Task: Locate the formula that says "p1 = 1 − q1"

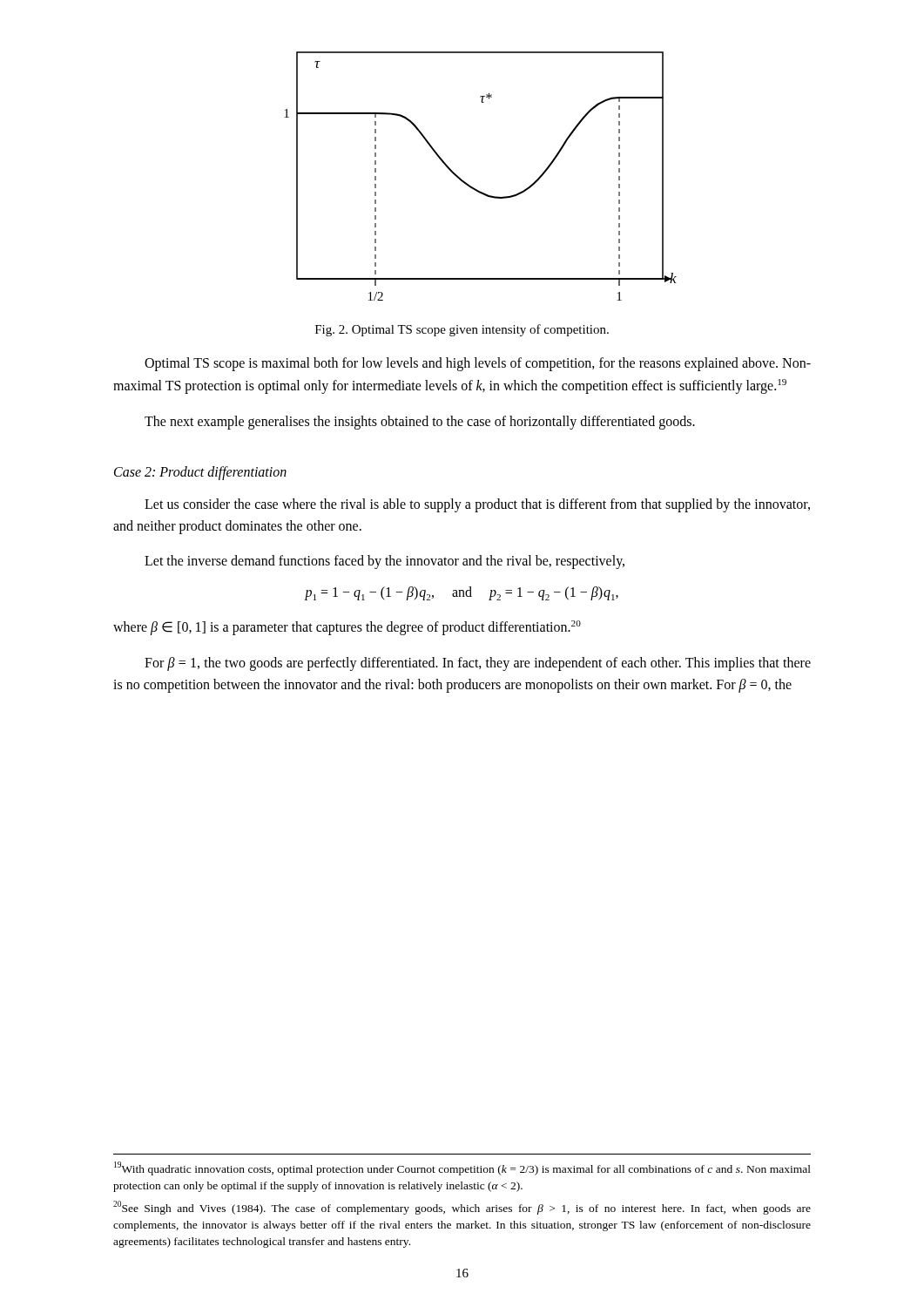Action: pos(462,594)
